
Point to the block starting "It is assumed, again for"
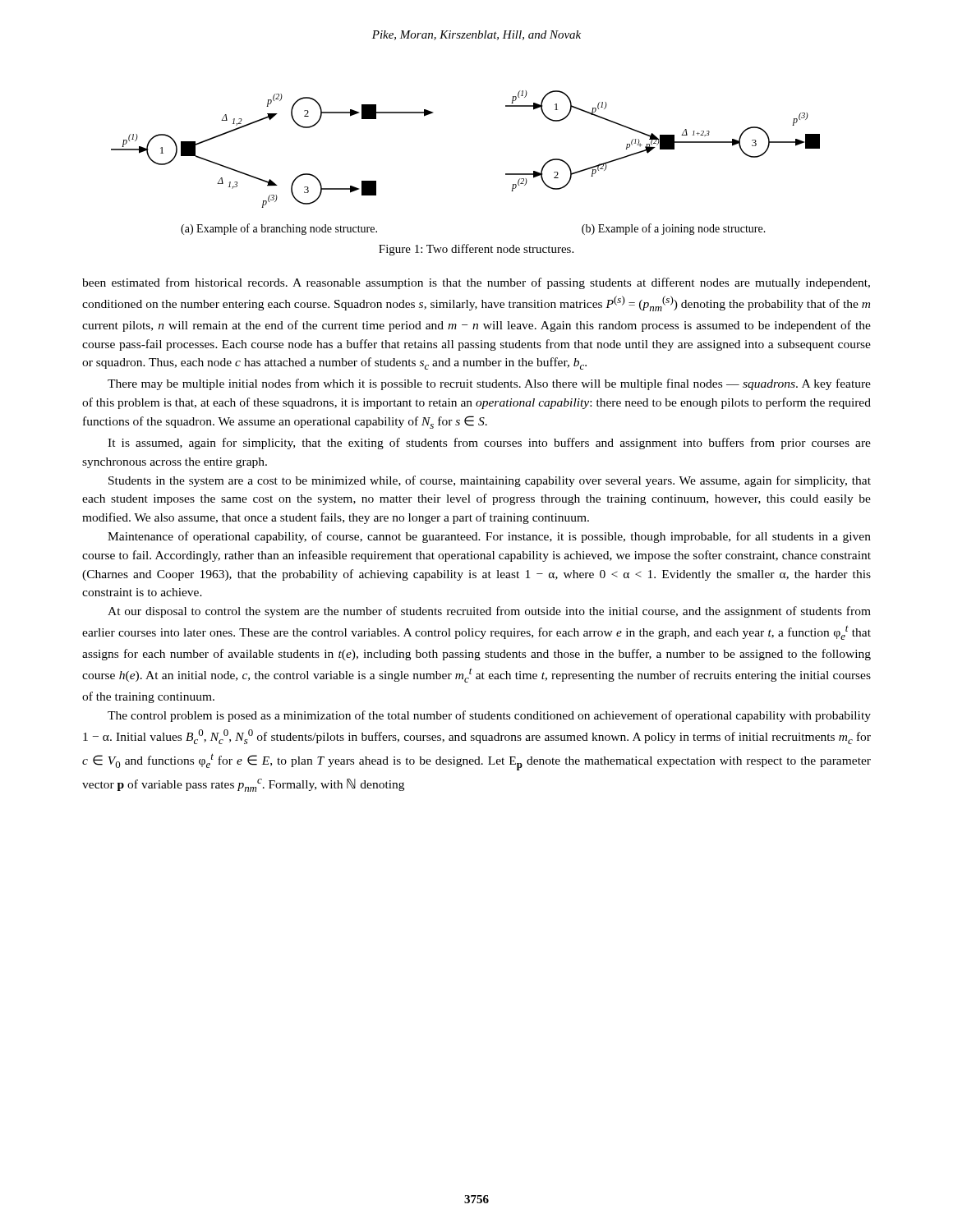tap(476, 452)
